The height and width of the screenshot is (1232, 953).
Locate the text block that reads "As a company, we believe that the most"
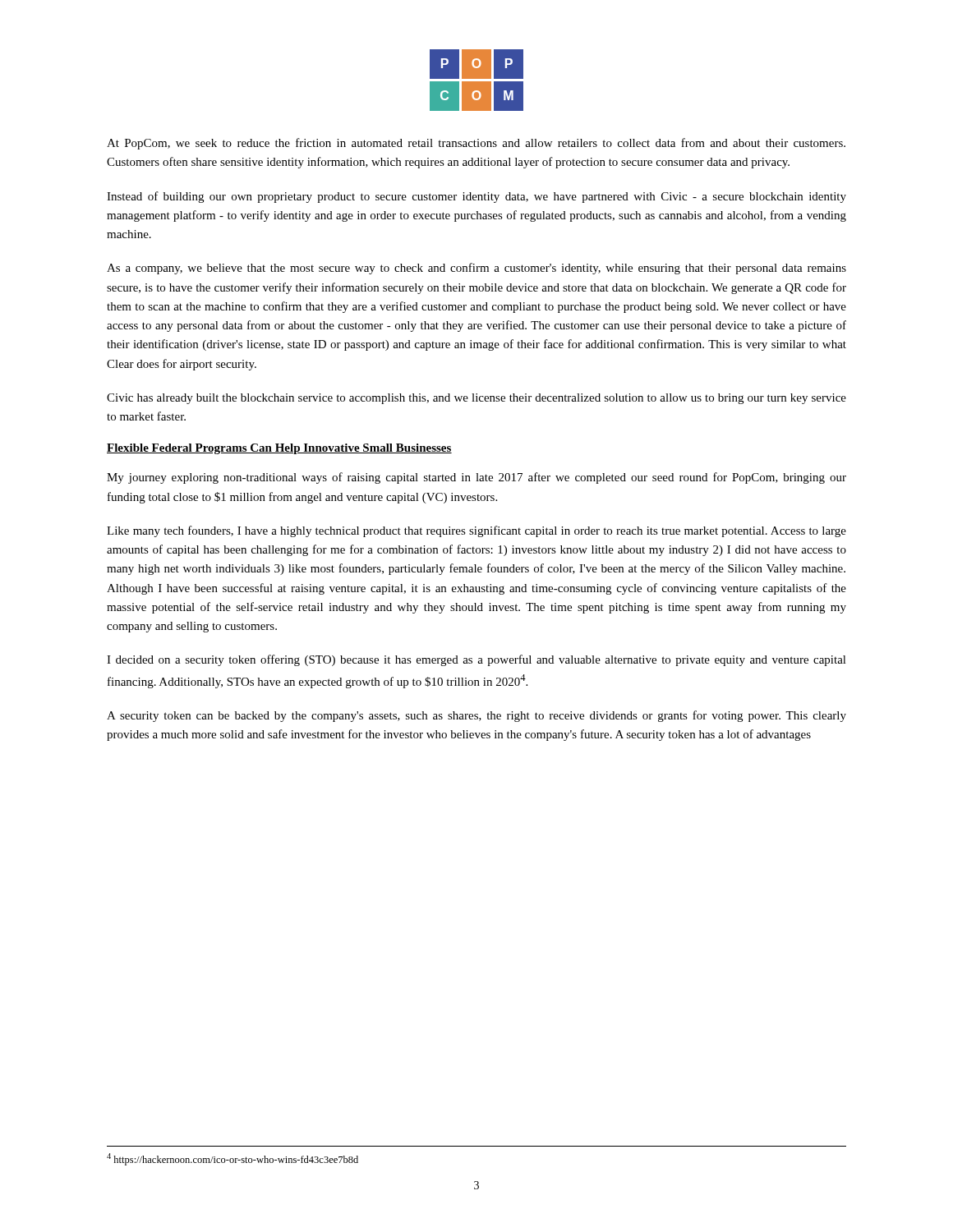(476, 316)
